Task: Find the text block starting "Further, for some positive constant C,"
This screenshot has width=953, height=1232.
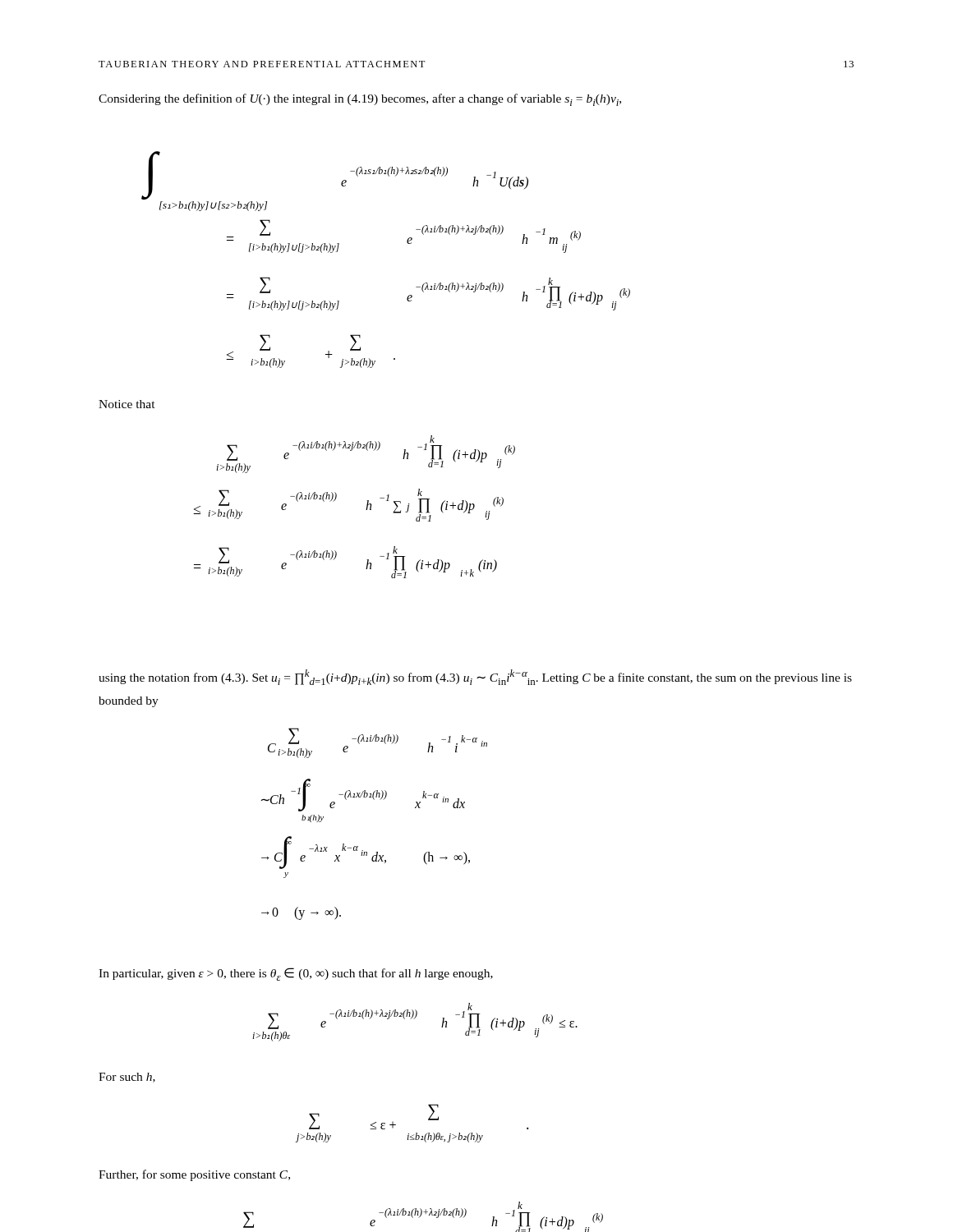Action: tap(195, 1174)
